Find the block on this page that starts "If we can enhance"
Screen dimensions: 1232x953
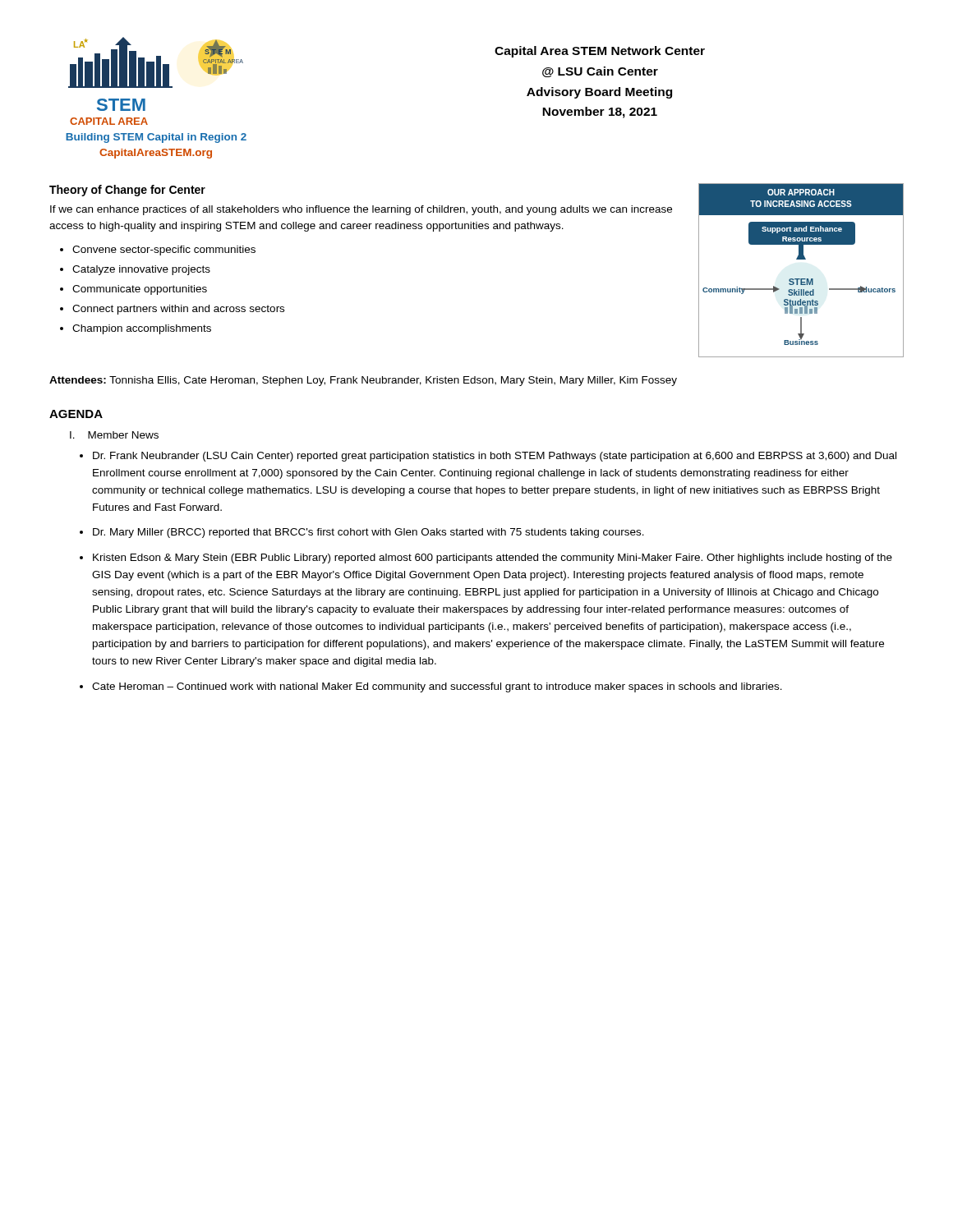(x=361, y=217)
